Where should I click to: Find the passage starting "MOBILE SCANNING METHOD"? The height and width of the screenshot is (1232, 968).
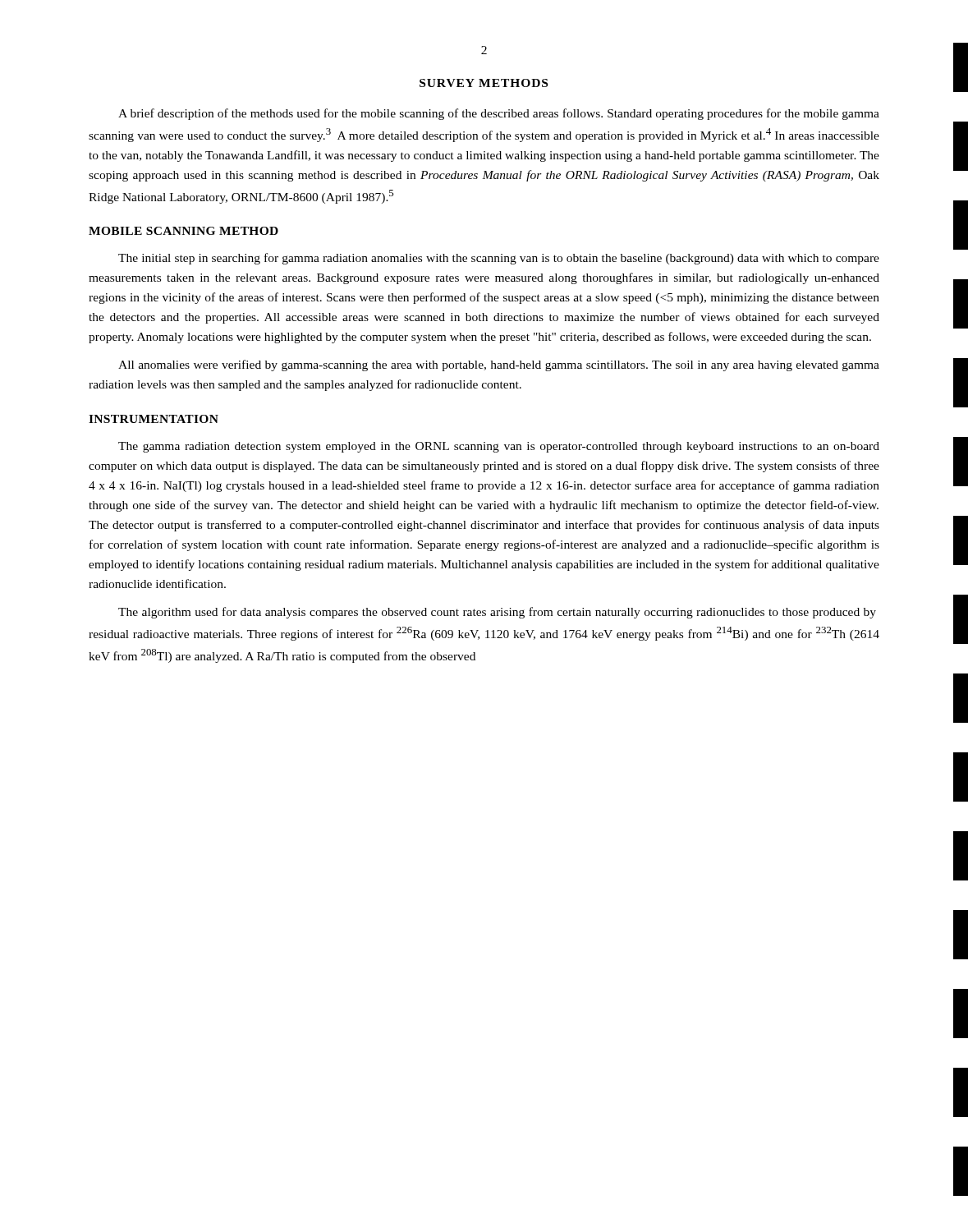tap(184, 231)
